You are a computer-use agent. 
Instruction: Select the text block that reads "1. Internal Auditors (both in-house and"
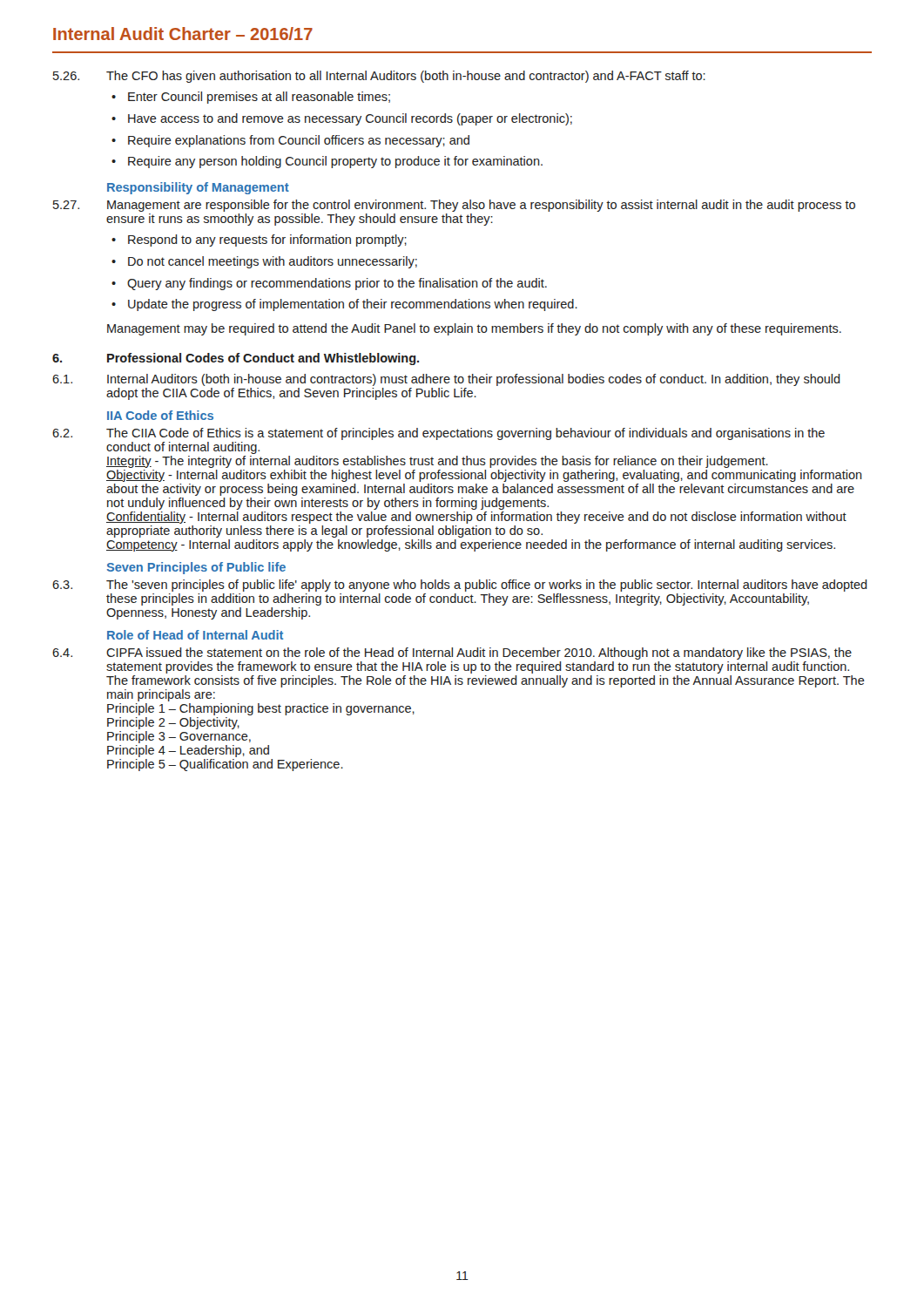pos(462,386)
